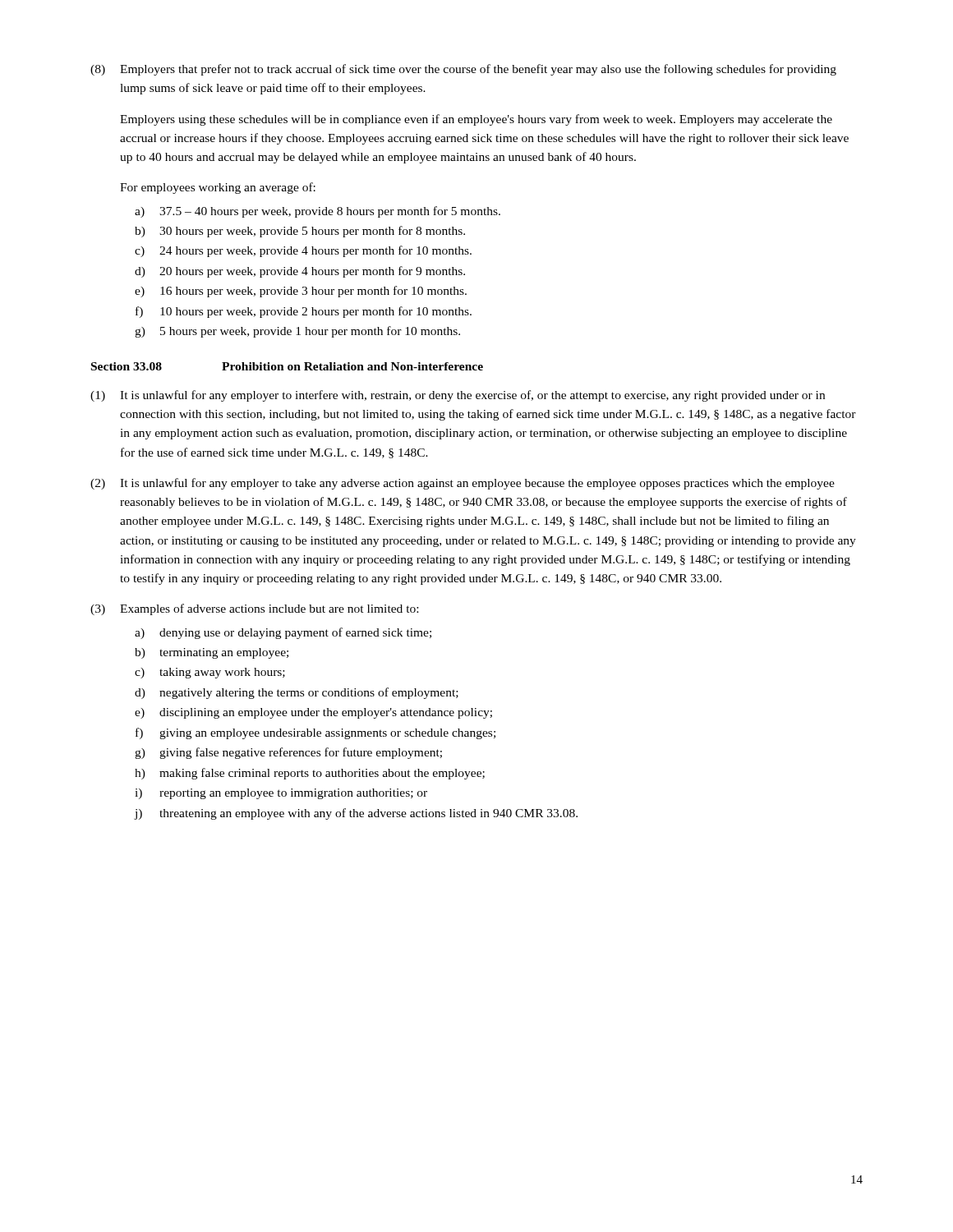Where does it say "c)taking away work hours;"?

pyautogui.click(x=210, y=673)
